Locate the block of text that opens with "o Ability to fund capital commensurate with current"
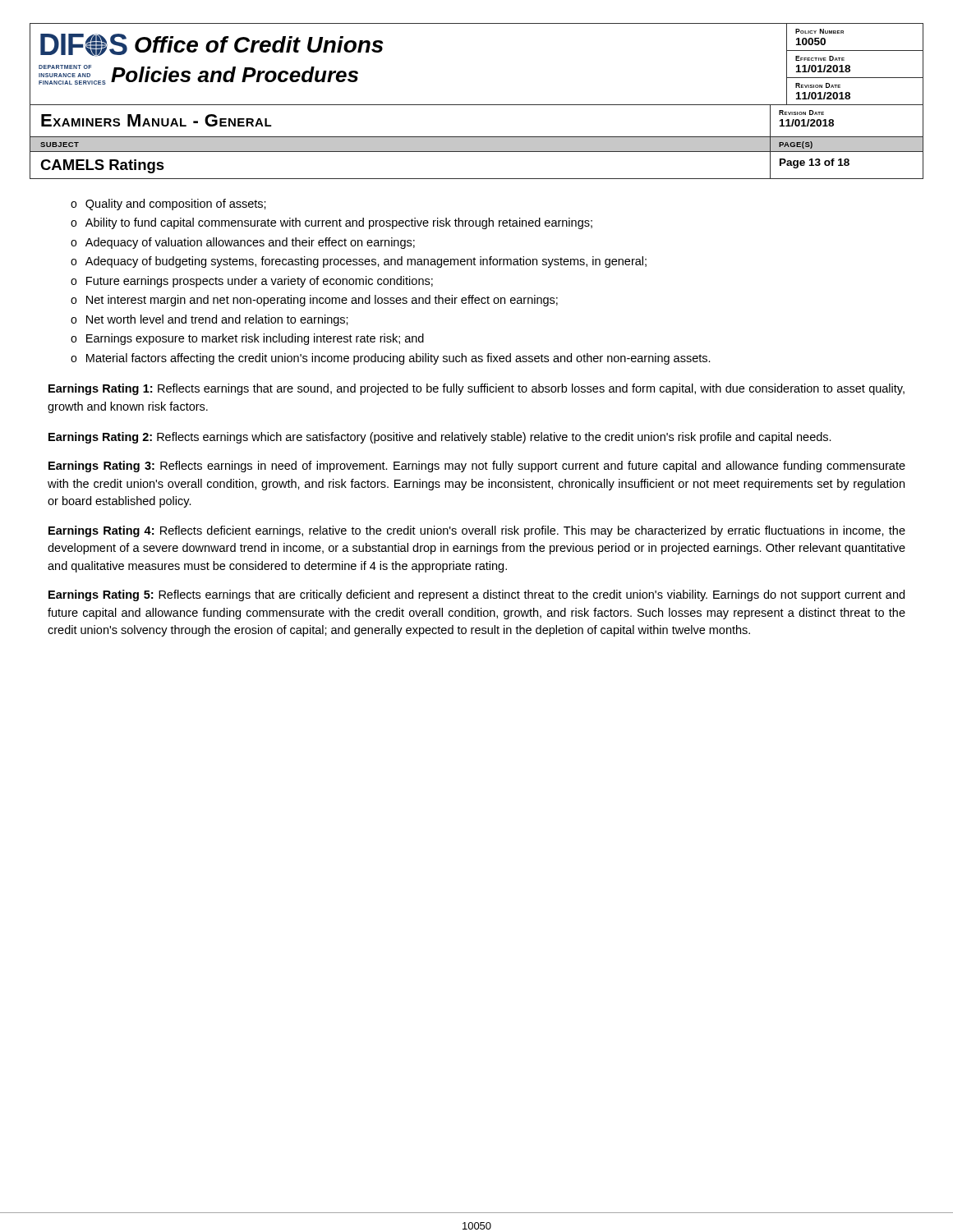The width and height of the screenshot is (953, 1232). (x=332, y=224)
